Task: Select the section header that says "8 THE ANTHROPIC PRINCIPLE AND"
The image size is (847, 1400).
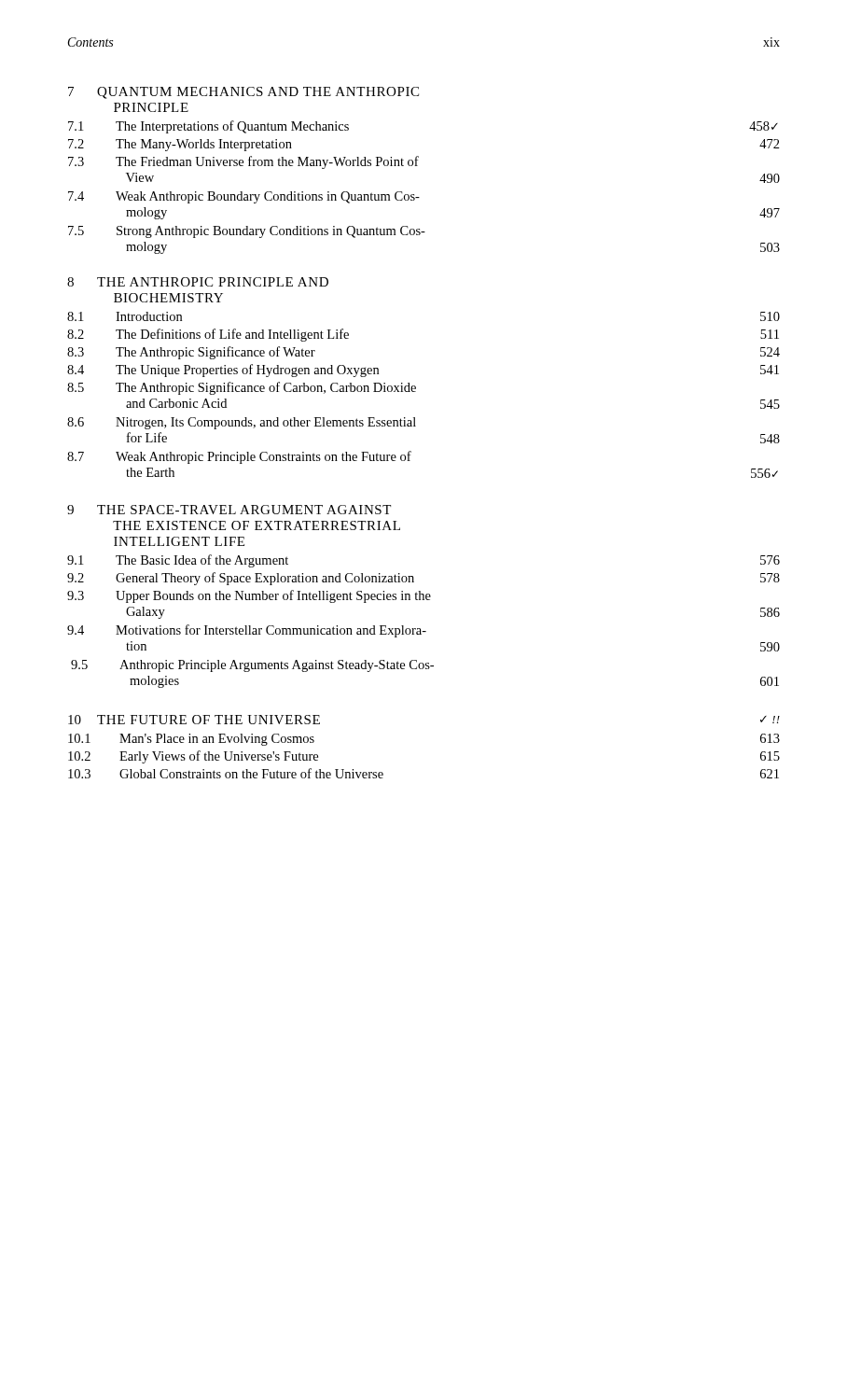Action: pyautogui.click(x=198, y=282)
